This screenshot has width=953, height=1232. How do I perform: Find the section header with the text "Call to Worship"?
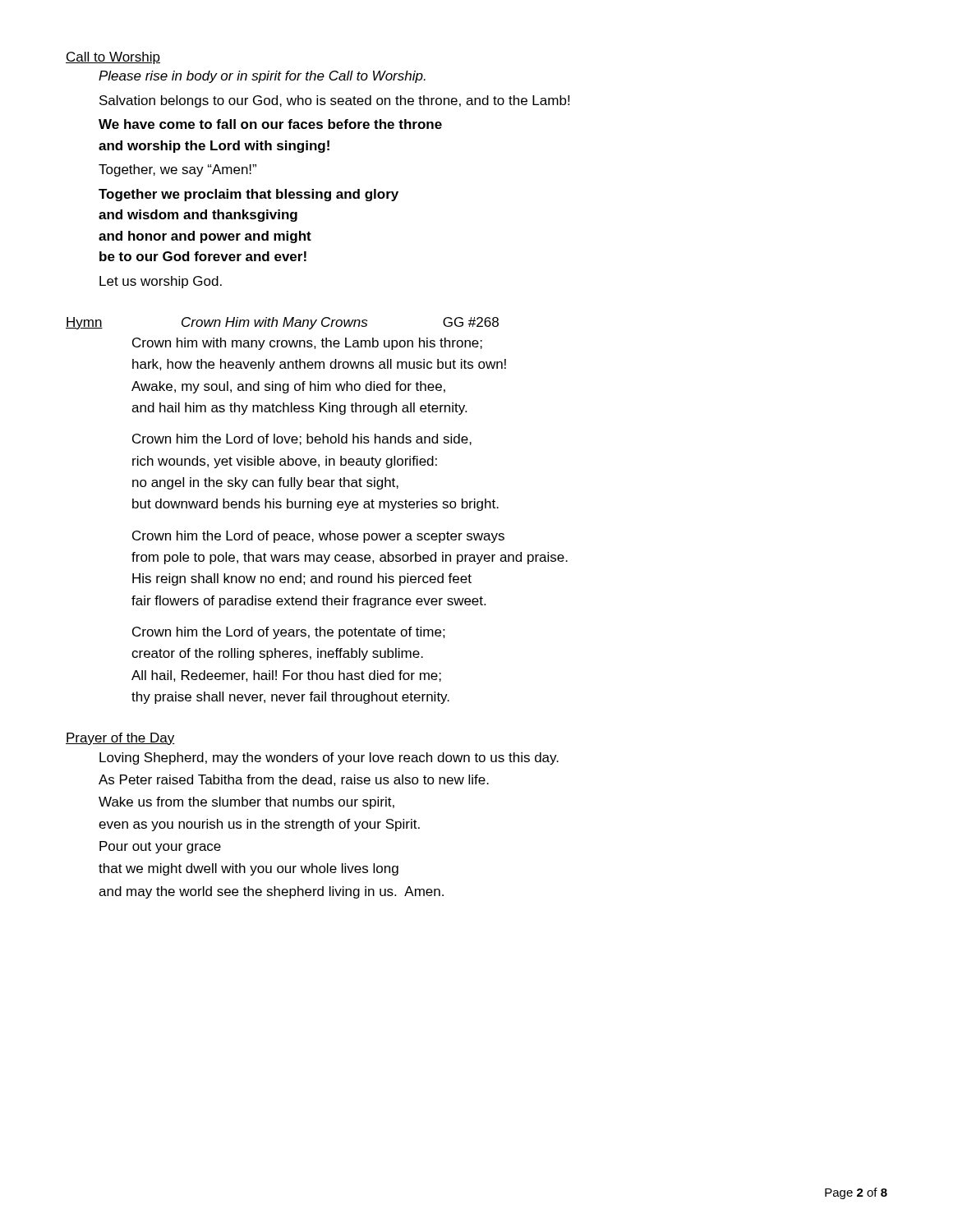tap(113, 57)
